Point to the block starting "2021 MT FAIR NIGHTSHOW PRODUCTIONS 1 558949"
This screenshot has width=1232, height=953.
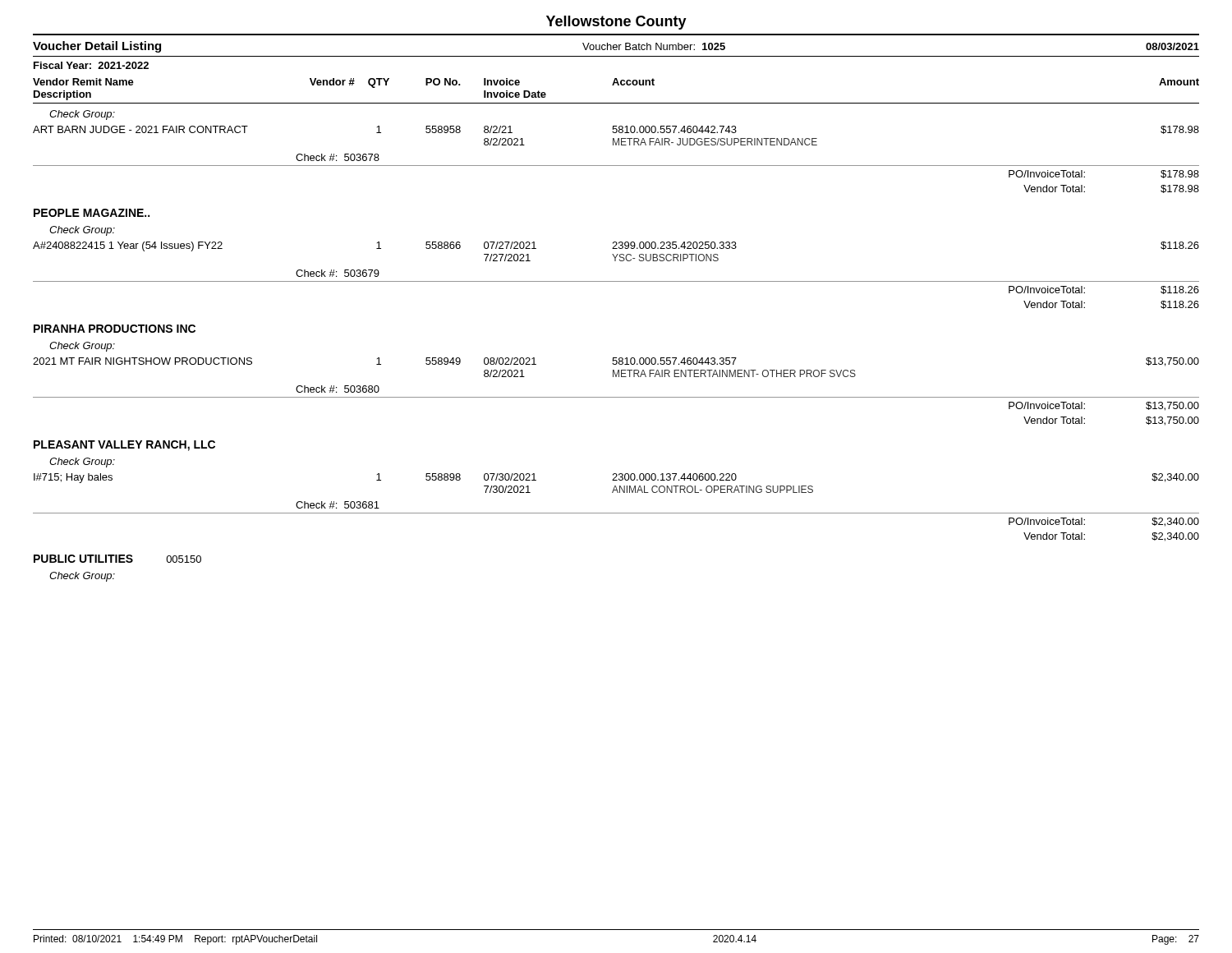[616, 367]
